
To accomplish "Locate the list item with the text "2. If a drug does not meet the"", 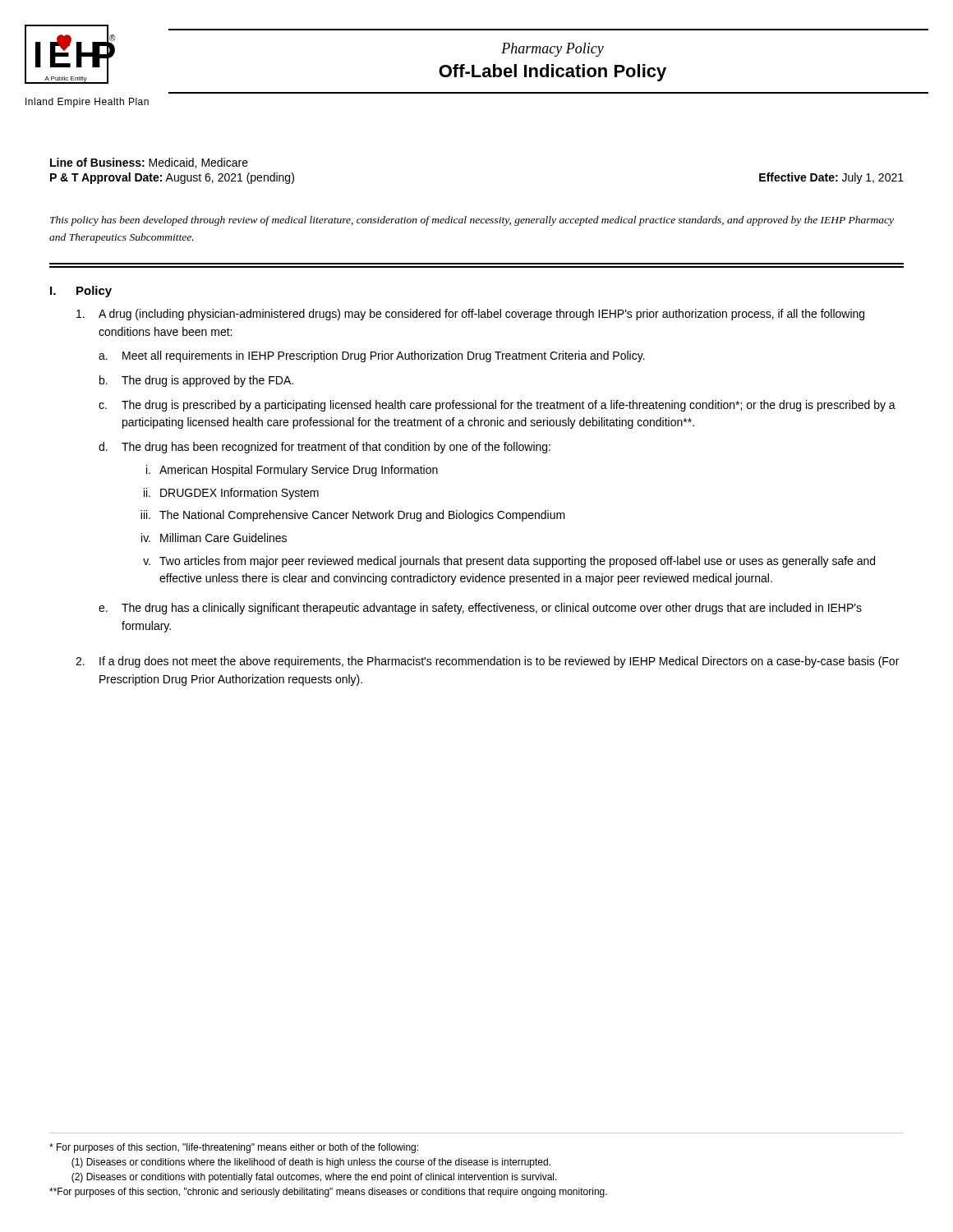I will (x=490, y=671).
